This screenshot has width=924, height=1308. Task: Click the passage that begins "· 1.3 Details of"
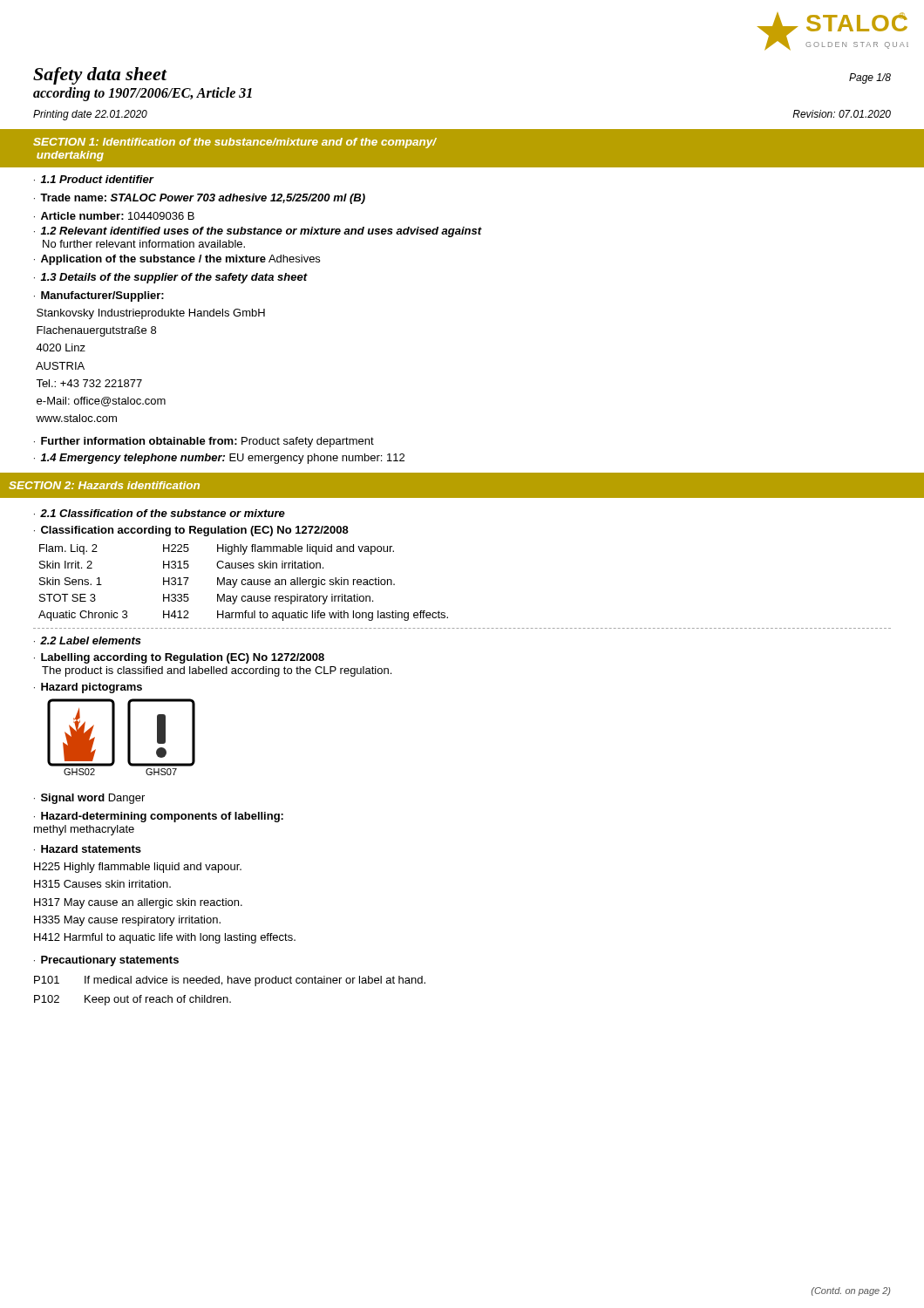(170, 277)
